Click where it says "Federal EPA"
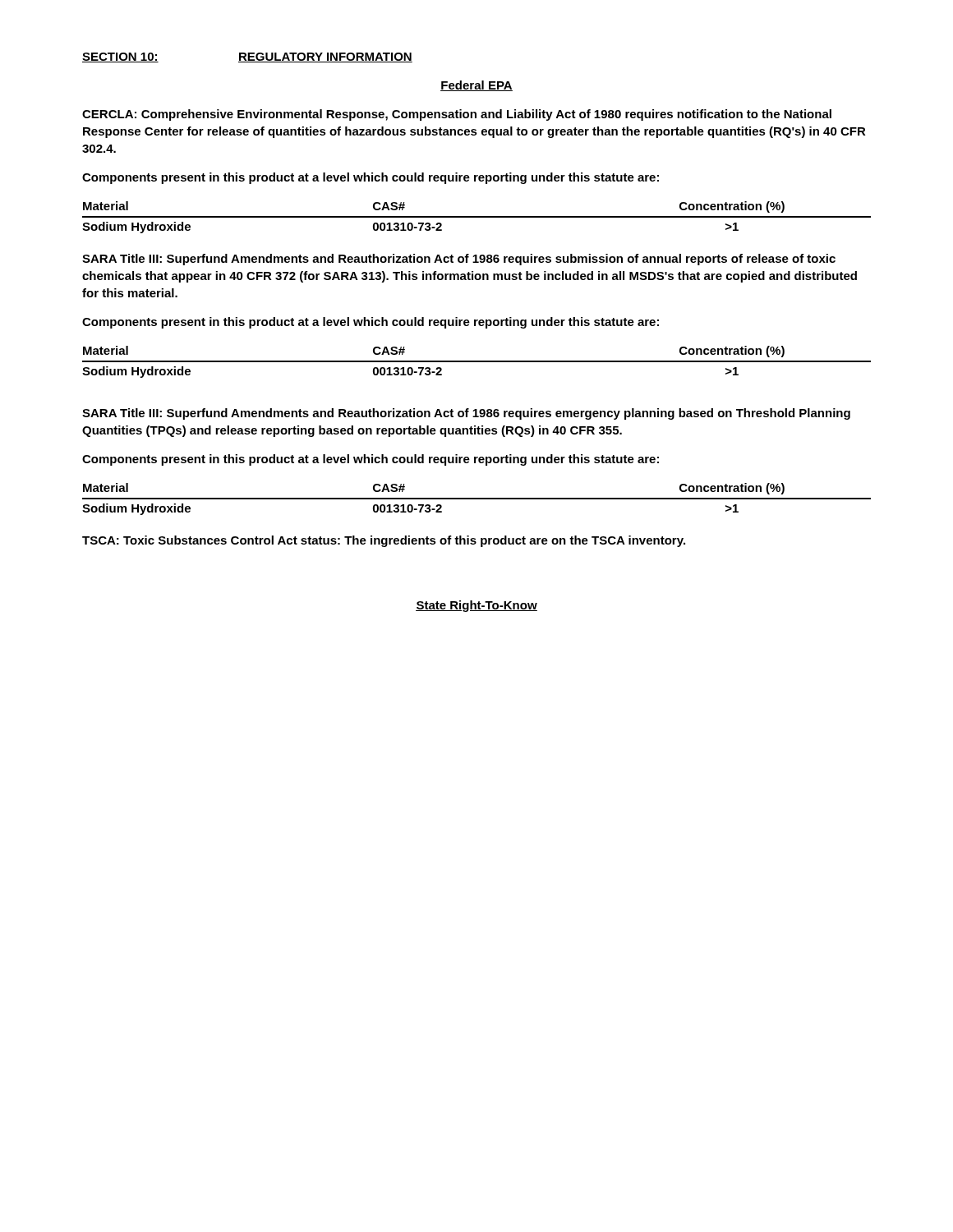 tap(476, 85)
